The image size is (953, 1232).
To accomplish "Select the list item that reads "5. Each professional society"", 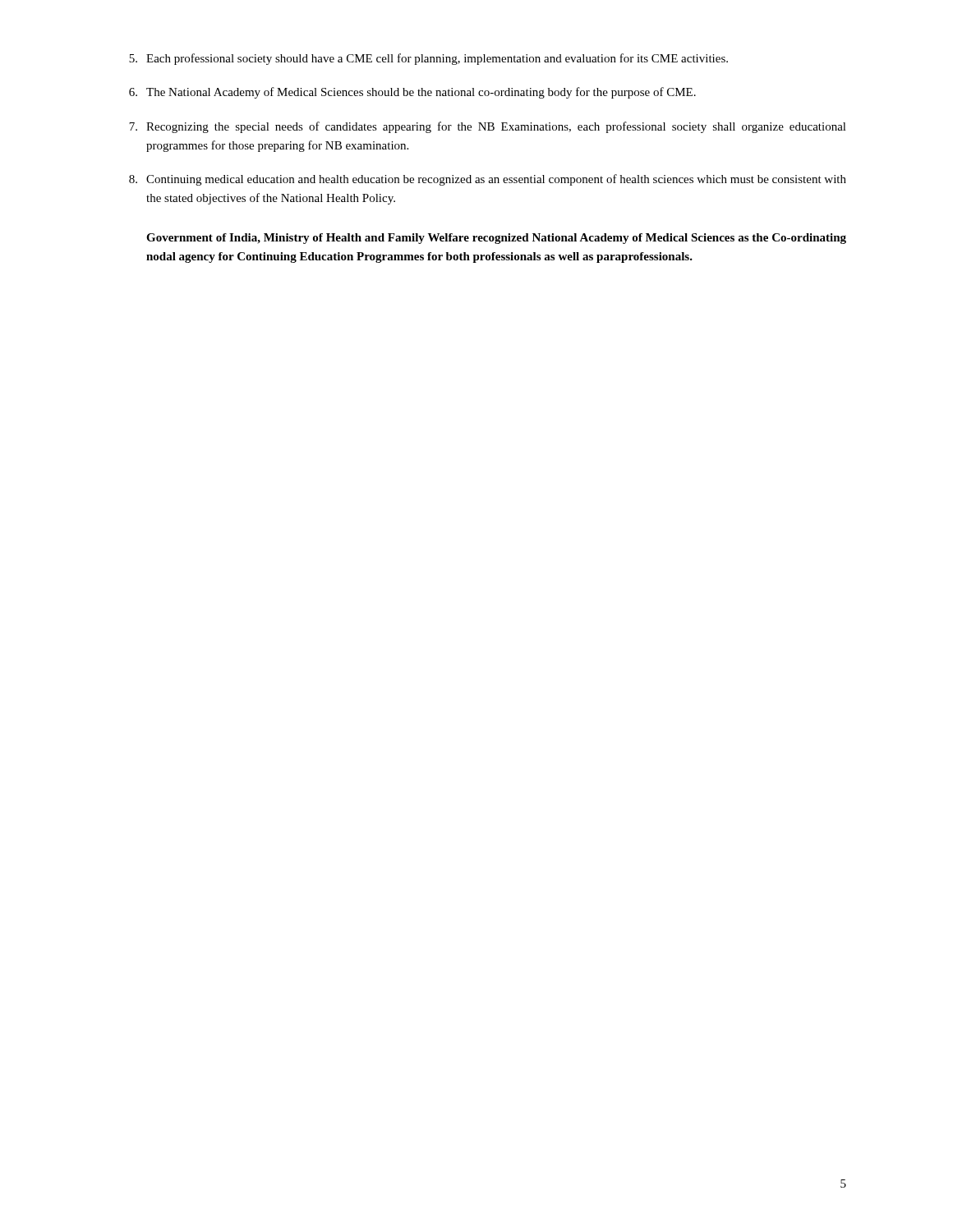I will point(476,59).
